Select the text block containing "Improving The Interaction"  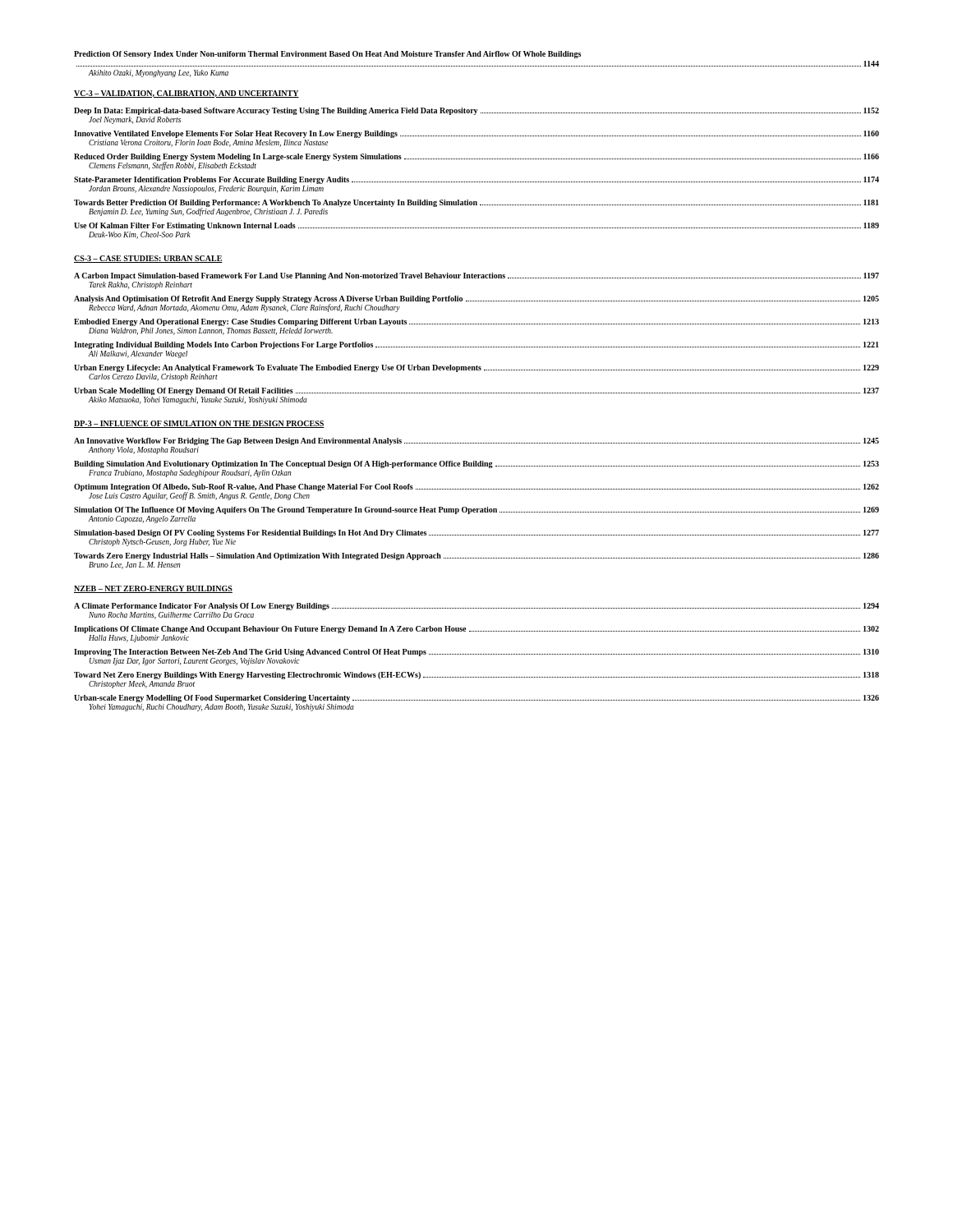click(476, 656)
